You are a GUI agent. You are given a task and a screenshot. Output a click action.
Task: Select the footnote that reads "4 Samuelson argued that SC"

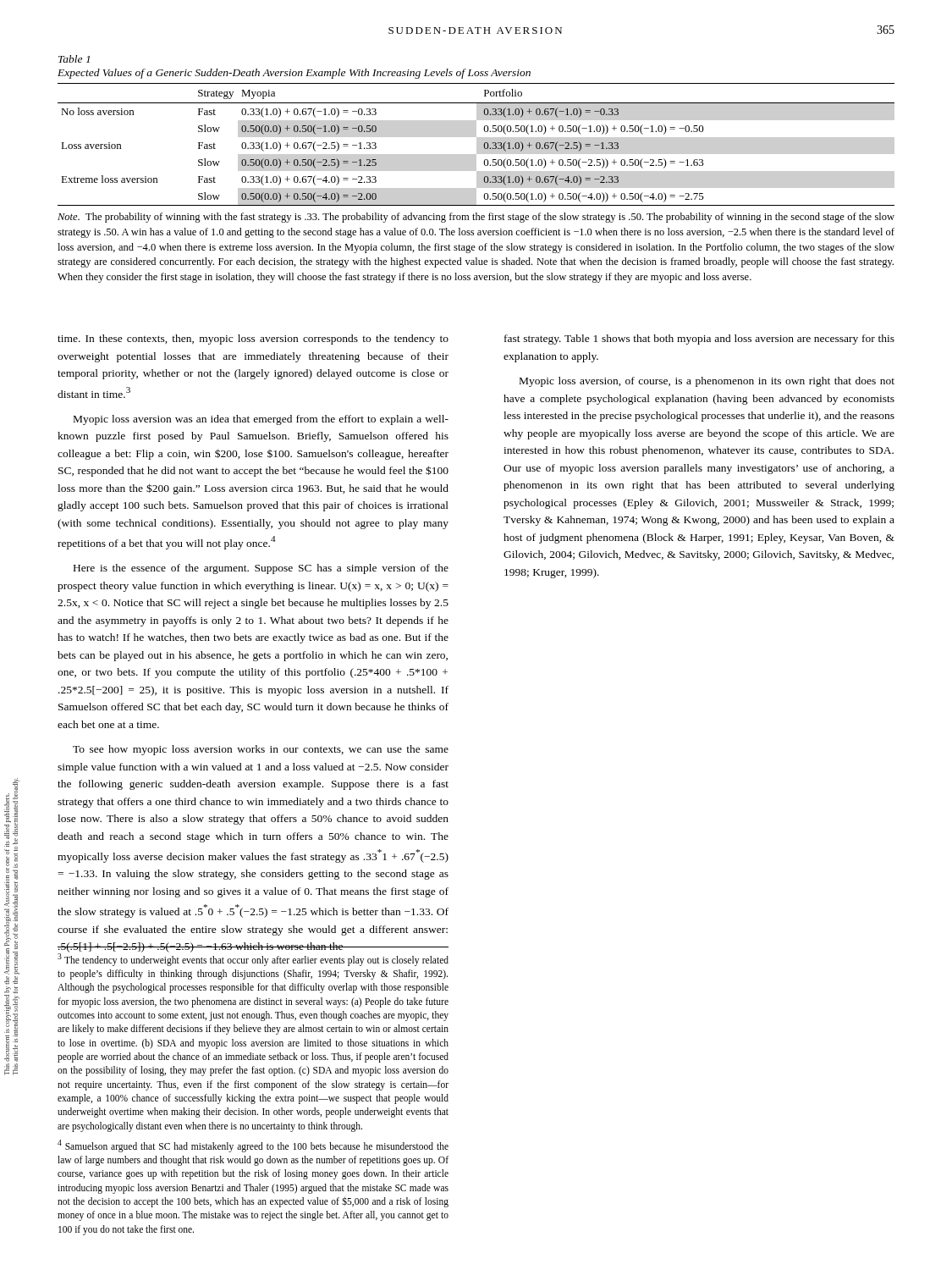(x=253, y=1186)
